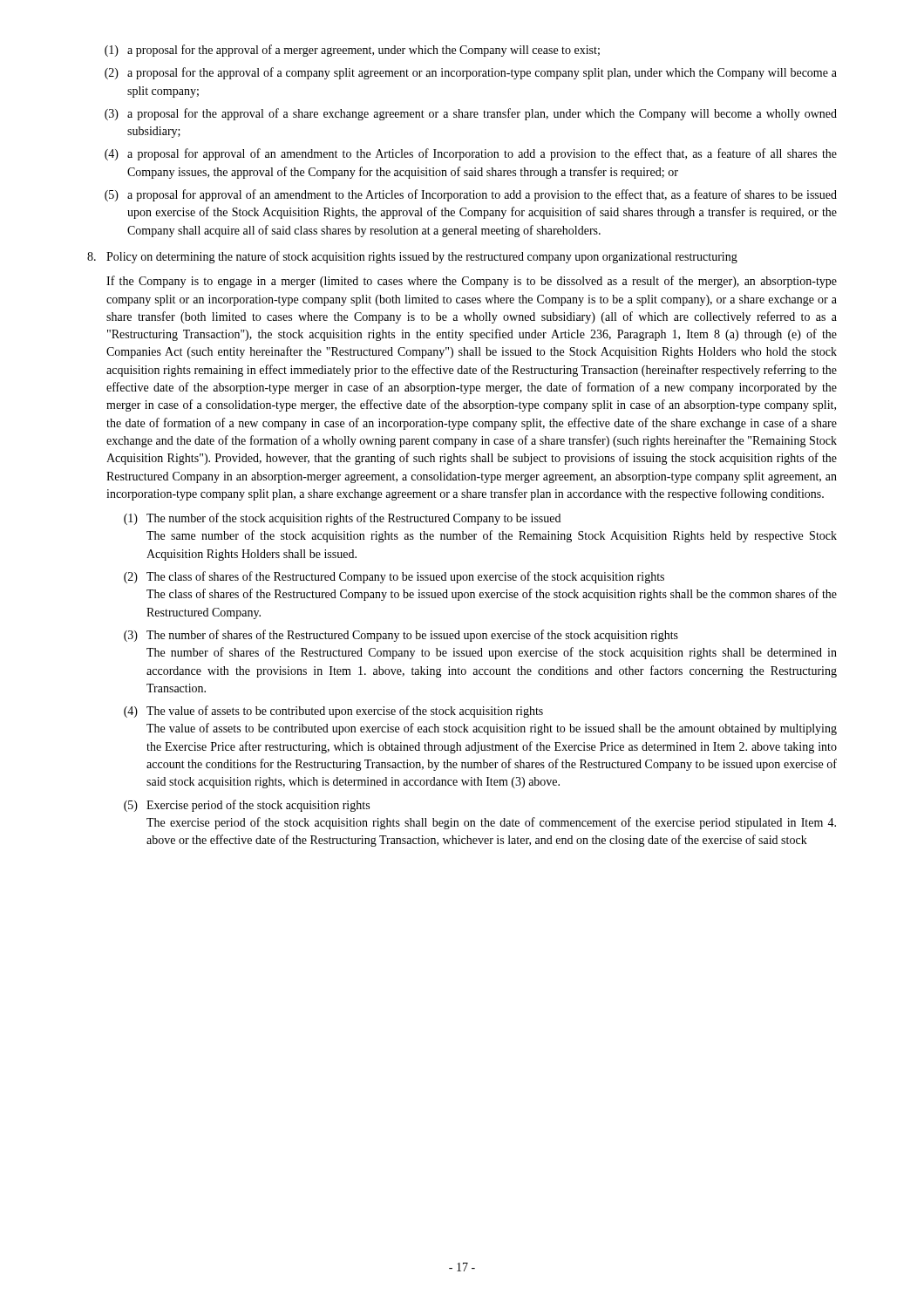The height and width of the screenshot is (1308, 924).
Task: Locate the block of text that opens with "(2) a proposal"
Action: (462, 82)
